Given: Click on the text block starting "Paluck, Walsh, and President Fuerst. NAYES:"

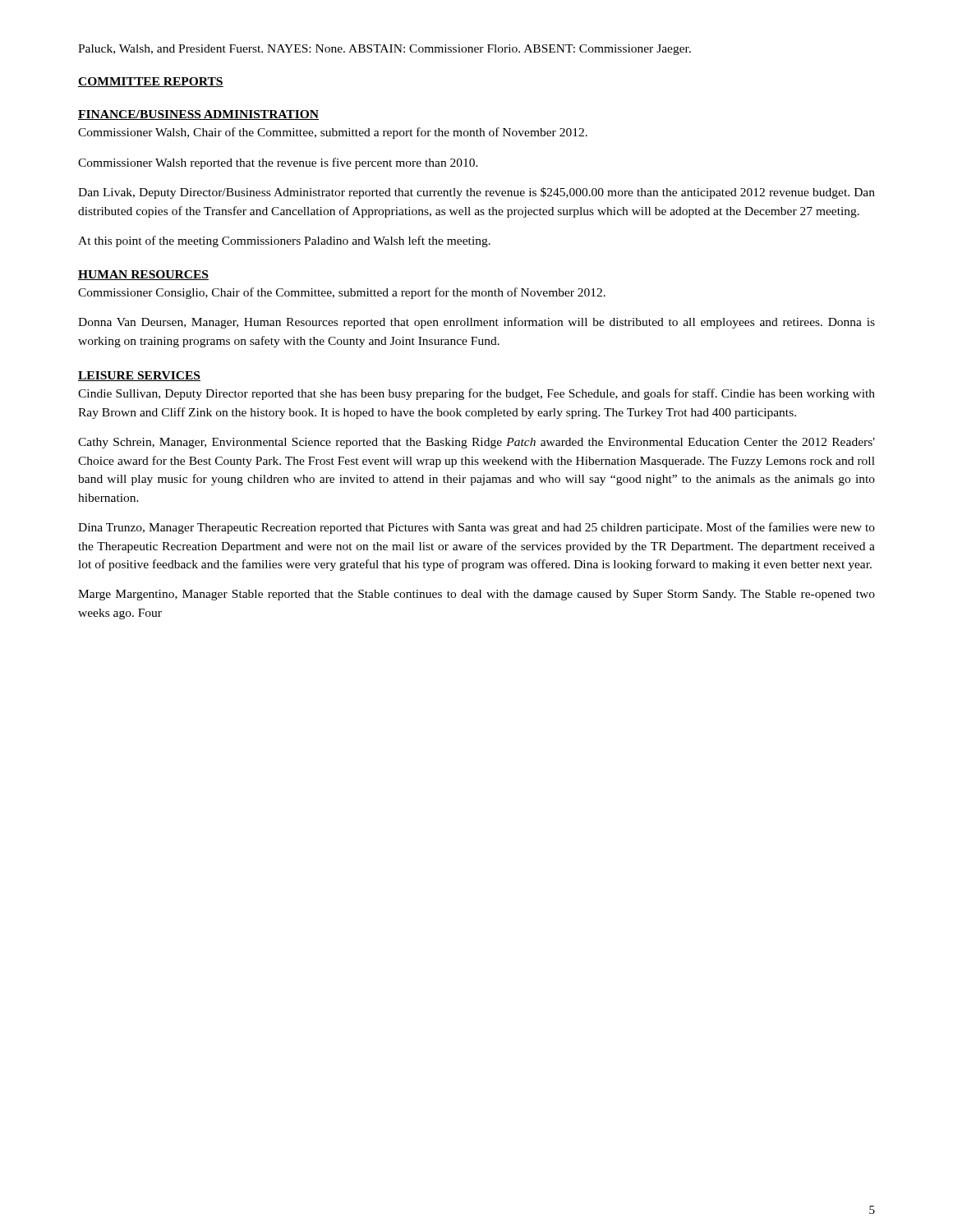Looking at the screenshot, I should click(476, 49).
